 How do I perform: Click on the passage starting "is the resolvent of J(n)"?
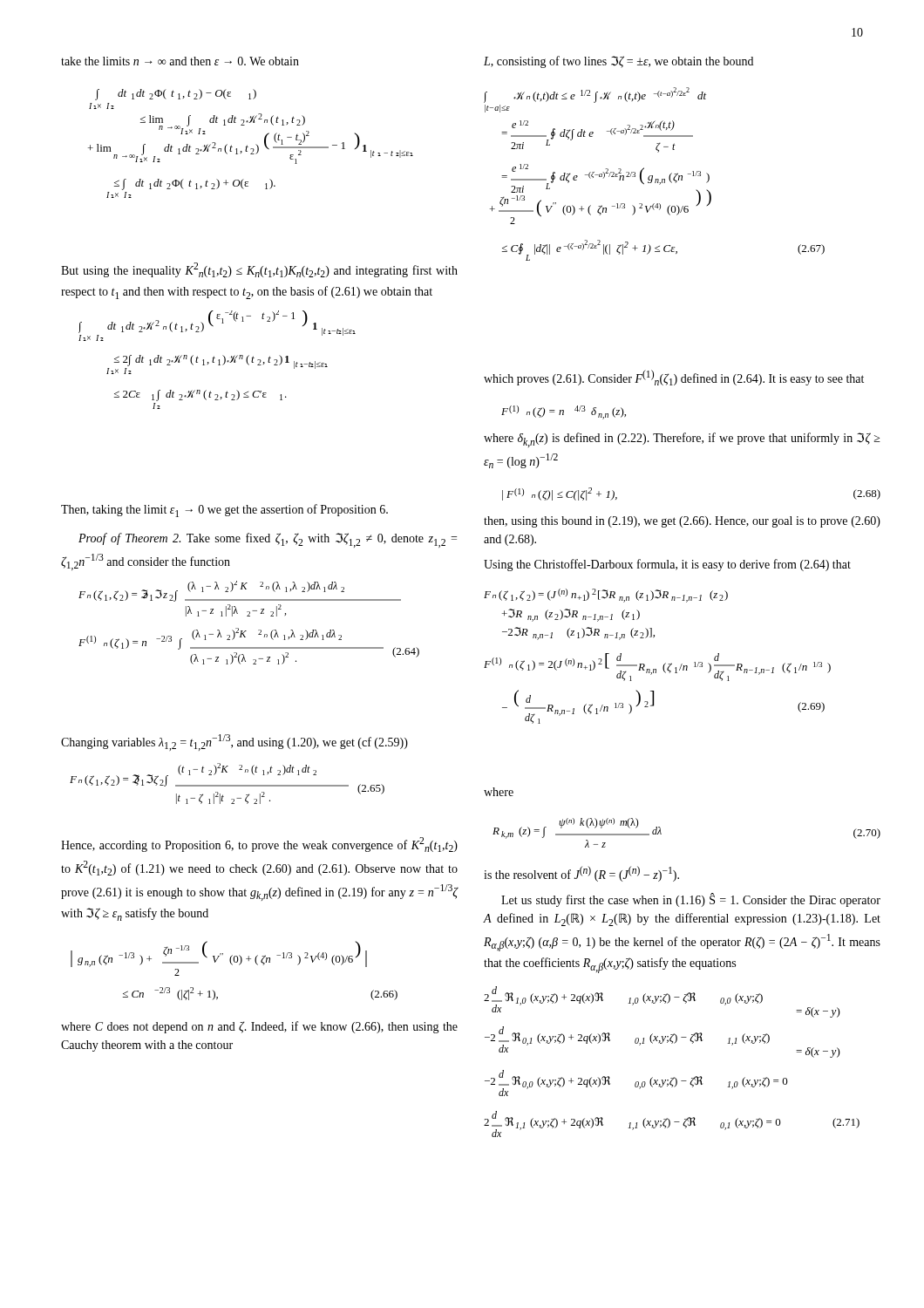[x=682, y=919]
